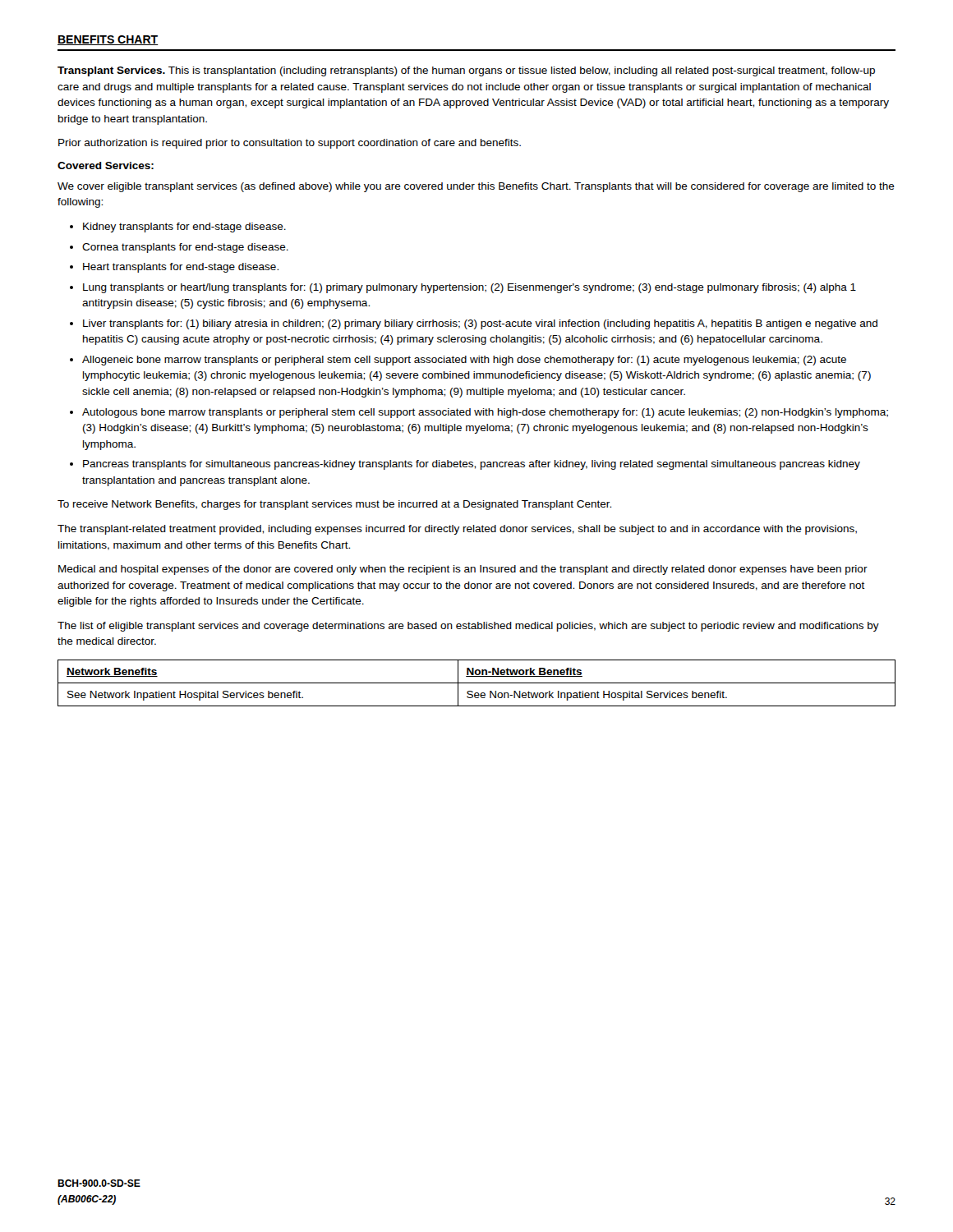Locate the text block that reads "We cover eligible transplant services"
The width and height of the screenshot is (953, 1232).
[476, 194]
